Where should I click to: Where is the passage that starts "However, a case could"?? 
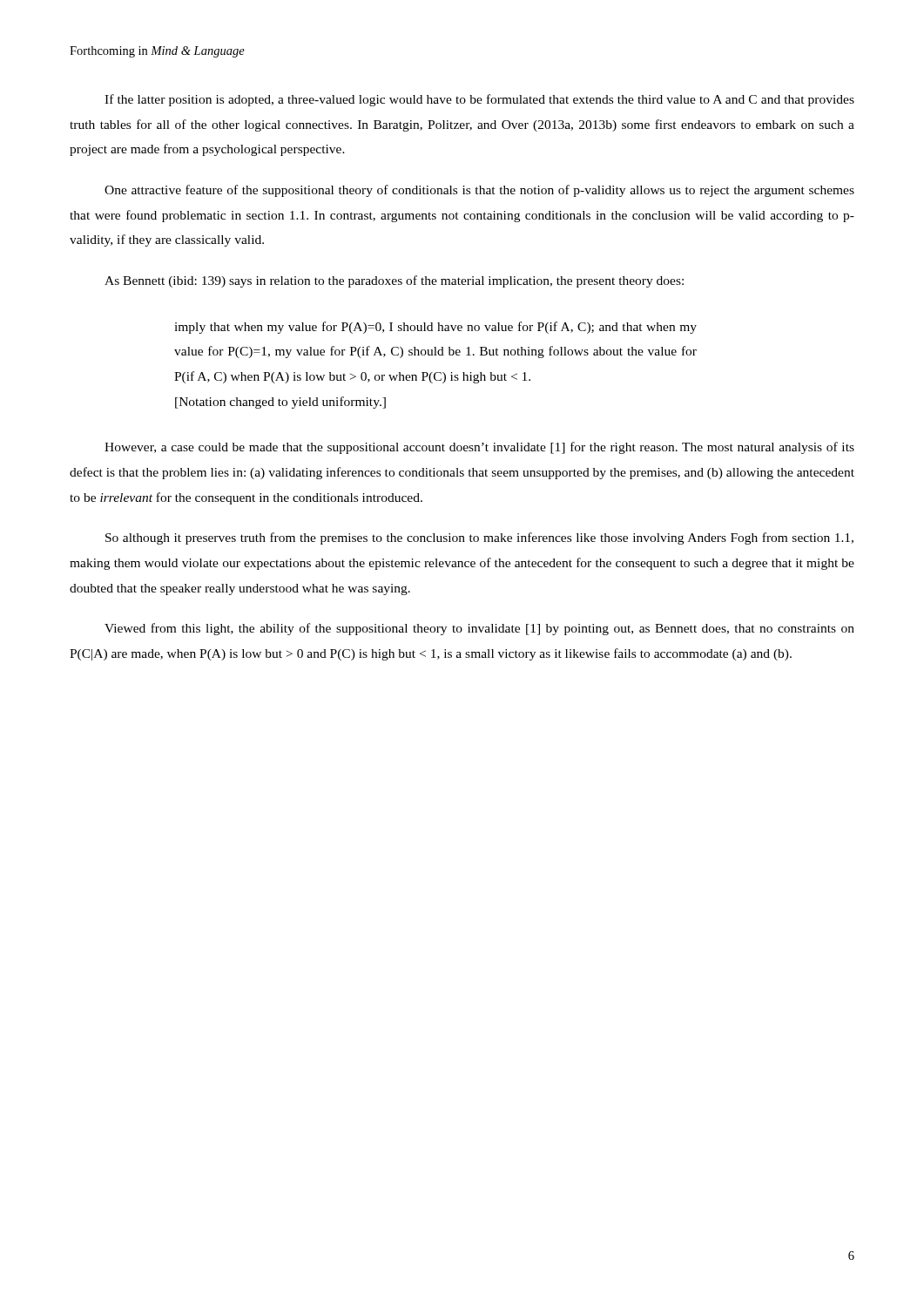pyautogui.click(x=462, y=472)
